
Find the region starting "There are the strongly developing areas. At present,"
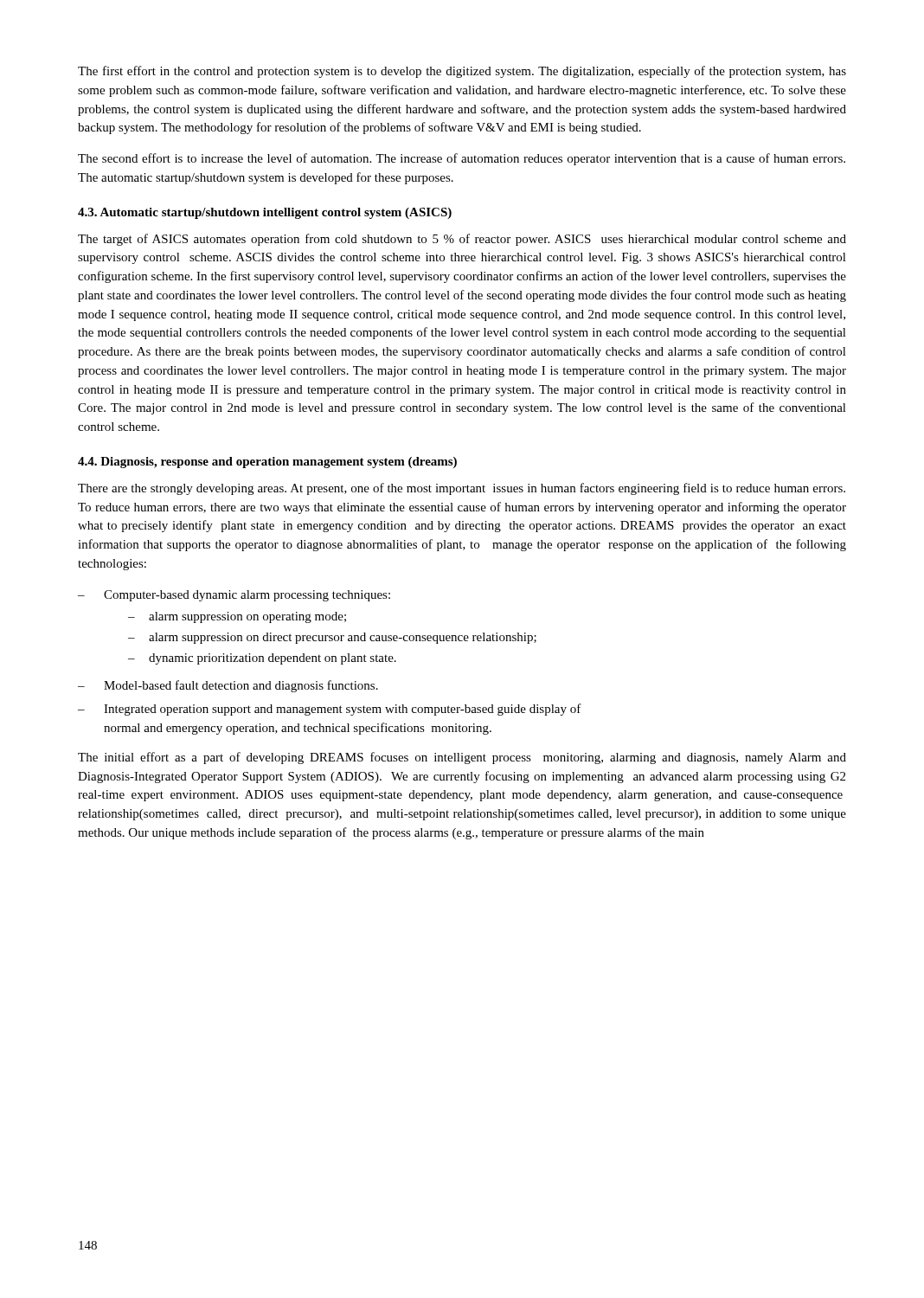click(462, 526)
